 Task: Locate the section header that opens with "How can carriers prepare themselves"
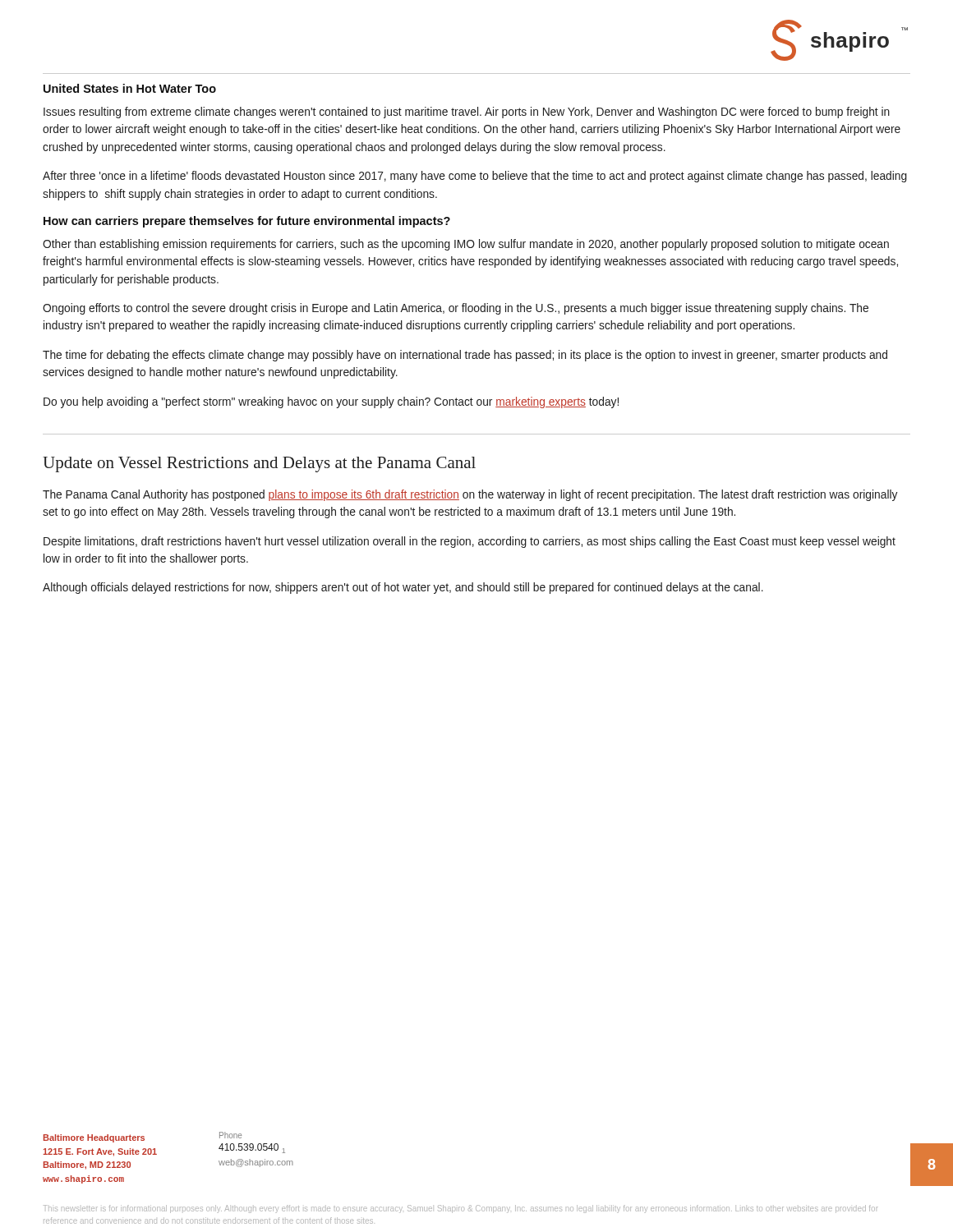click(247, 221)
